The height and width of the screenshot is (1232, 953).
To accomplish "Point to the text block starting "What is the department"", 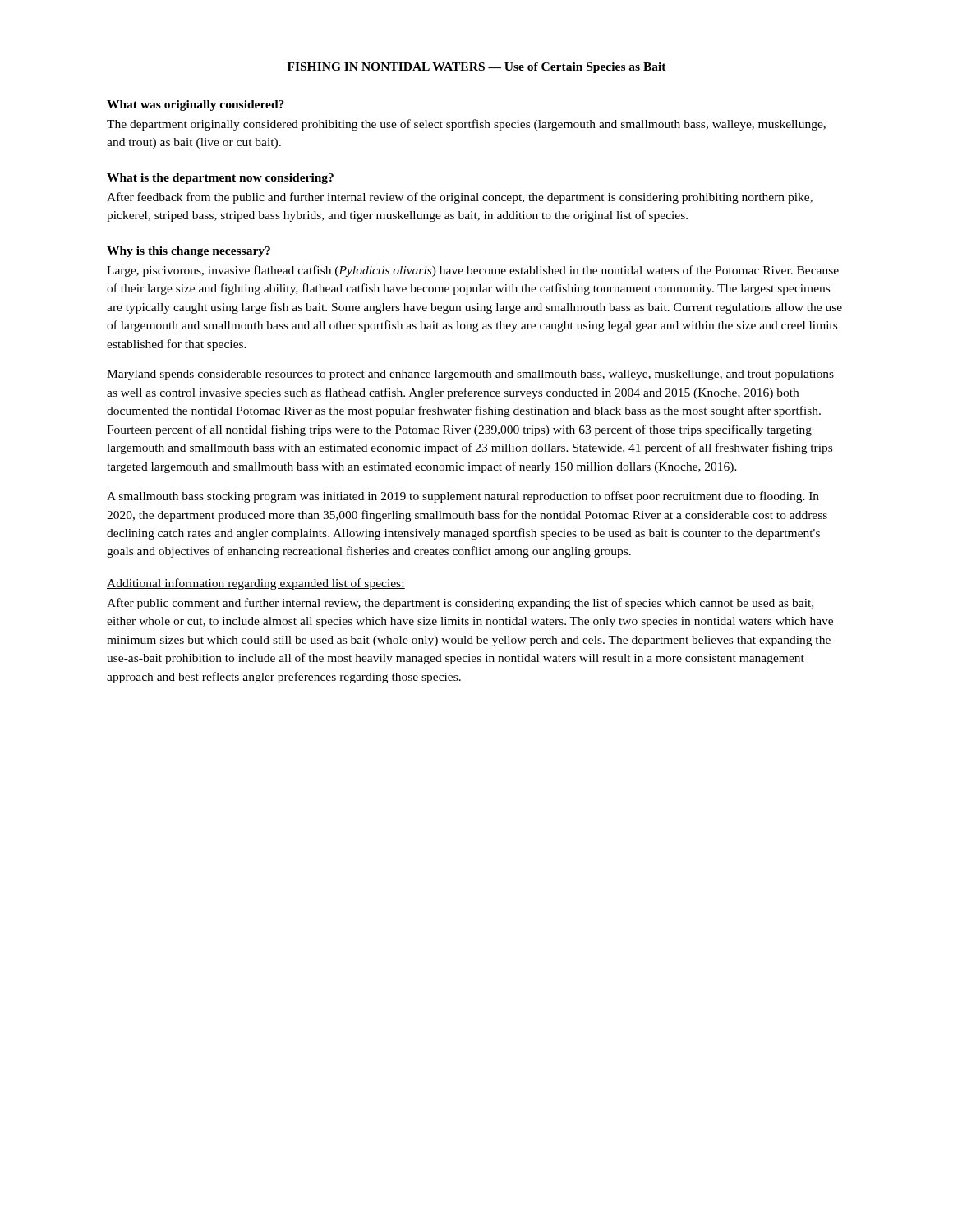I will click(x=221, y=177).
